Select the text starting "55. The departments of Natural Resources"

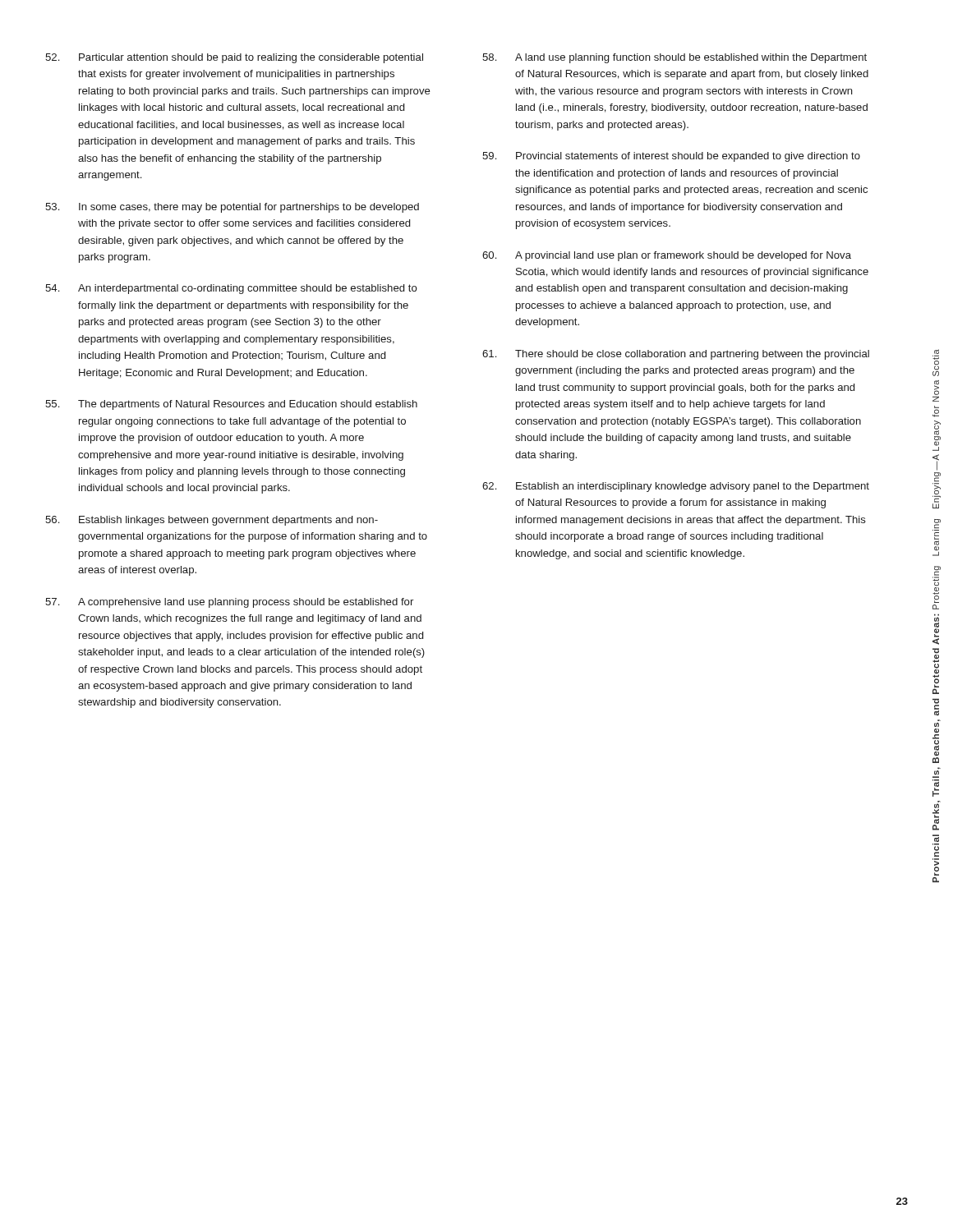(239, 446)
